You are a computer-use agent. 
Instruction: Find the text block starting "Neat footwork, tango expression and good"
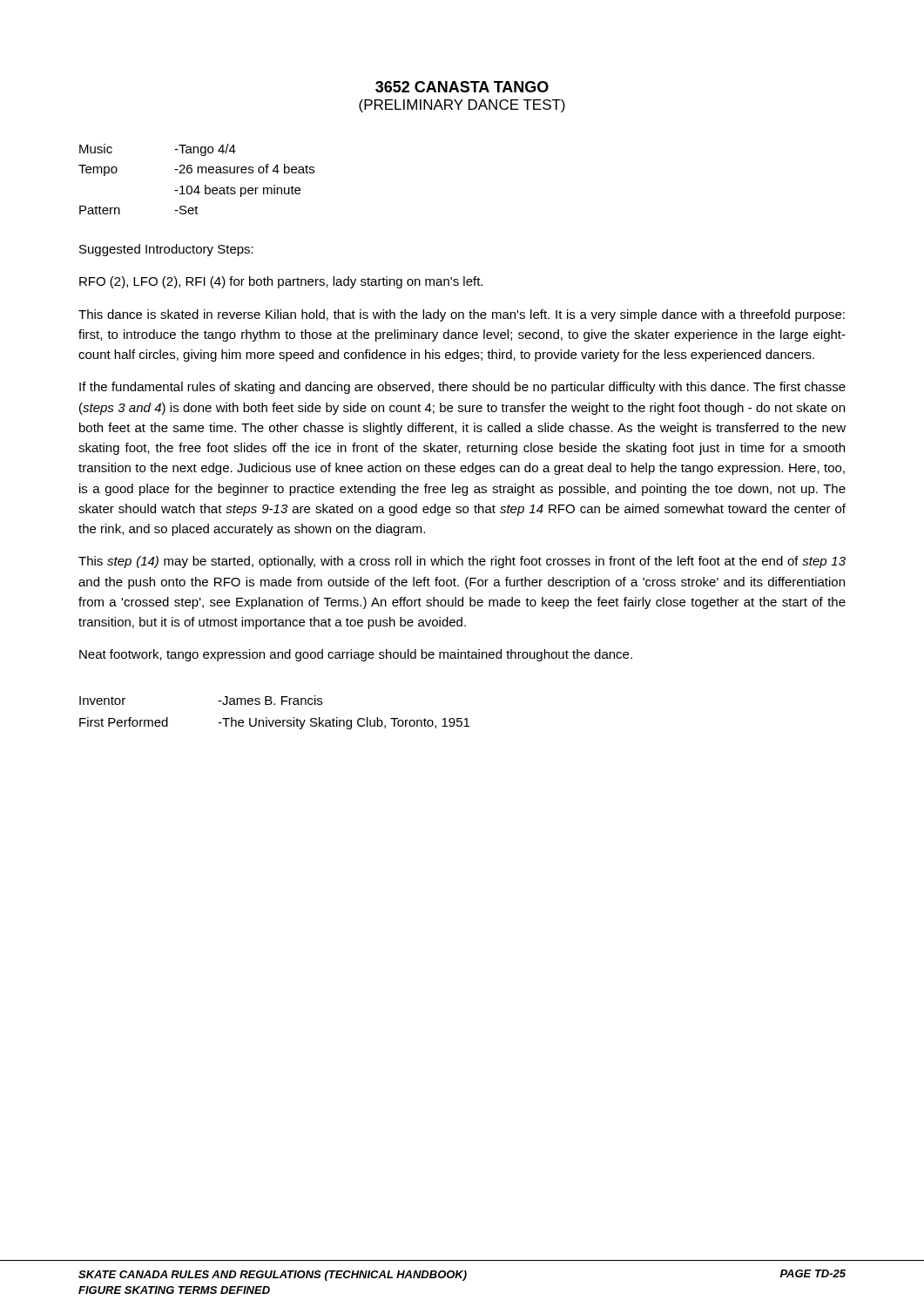[356, 654]
